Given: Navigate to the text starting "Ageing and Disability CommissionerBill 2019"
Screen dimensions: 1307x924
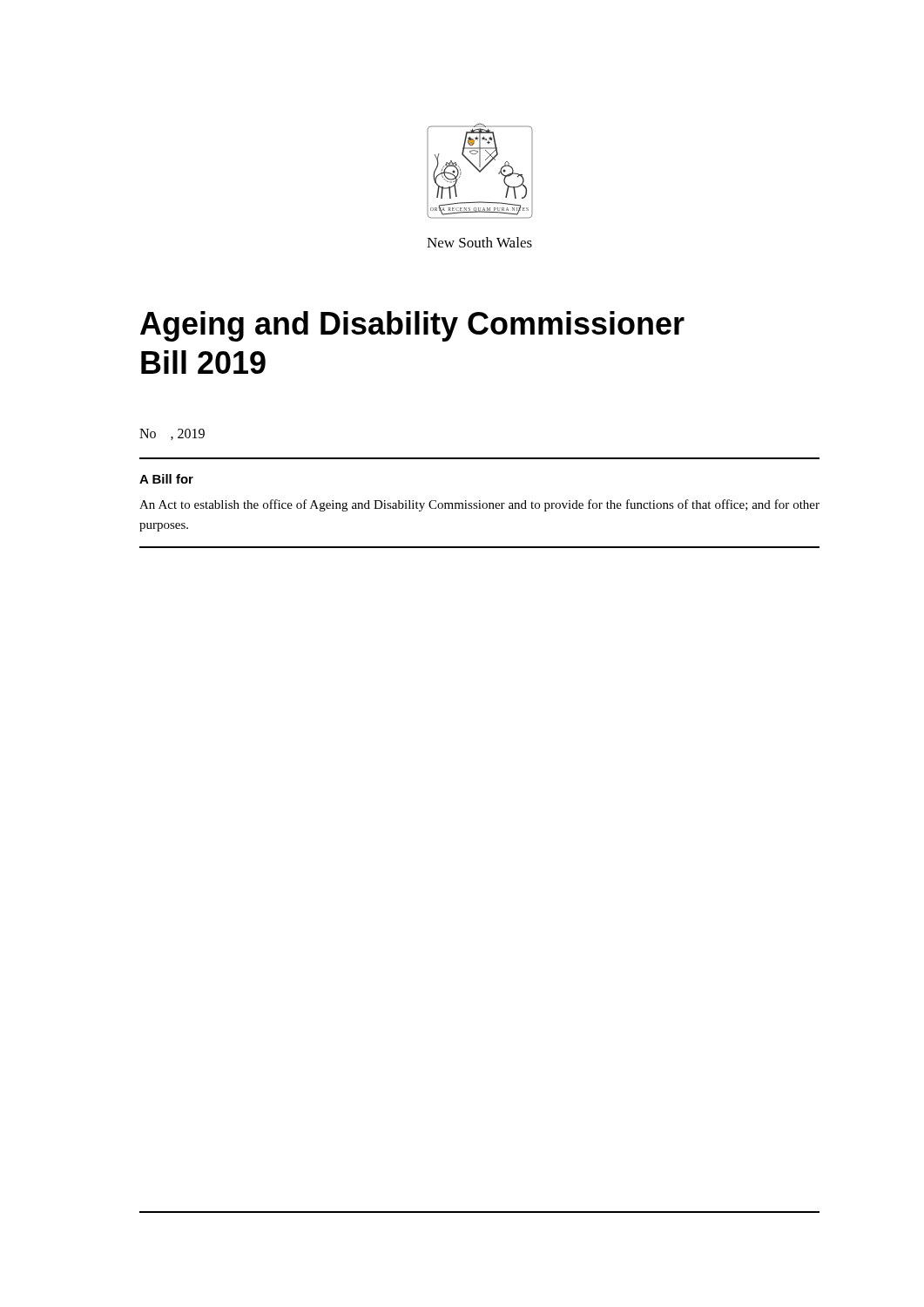Looking at the screenshot, I should coord(412,343).
